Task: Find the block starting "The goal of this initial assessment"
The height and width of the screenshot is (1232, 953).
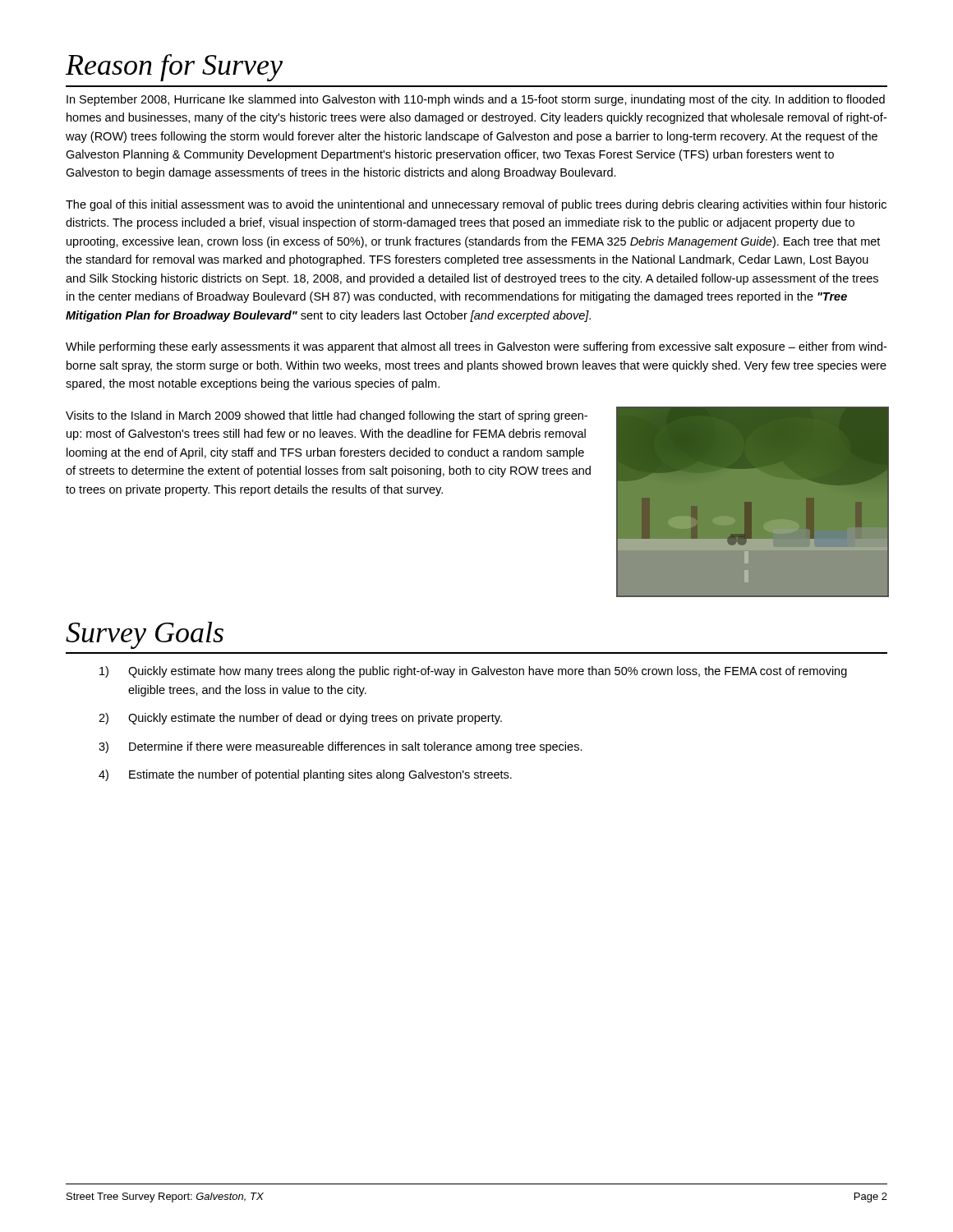Action: coord(476,260)
